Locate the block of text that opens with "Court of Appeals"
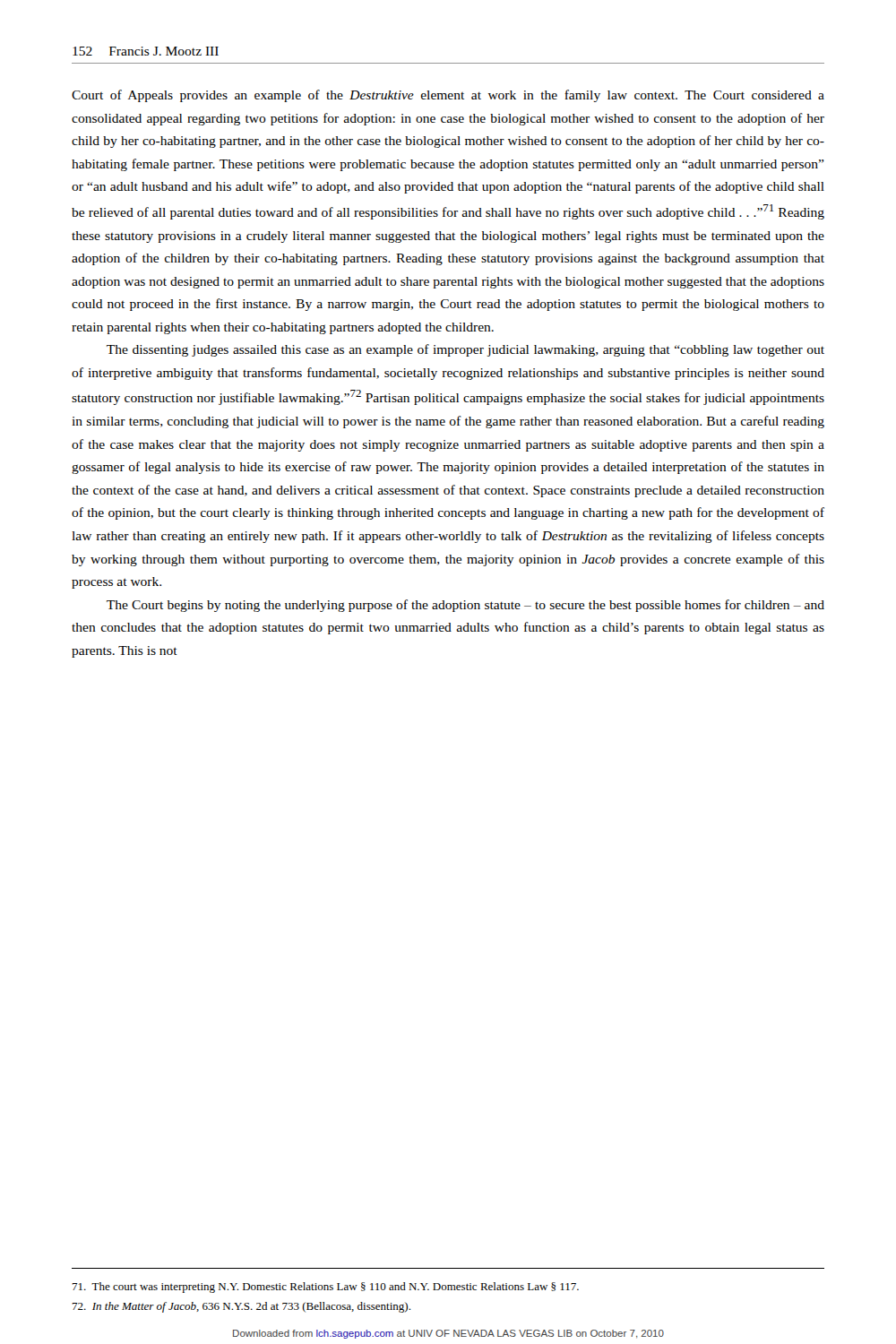 tap(448, 211)
